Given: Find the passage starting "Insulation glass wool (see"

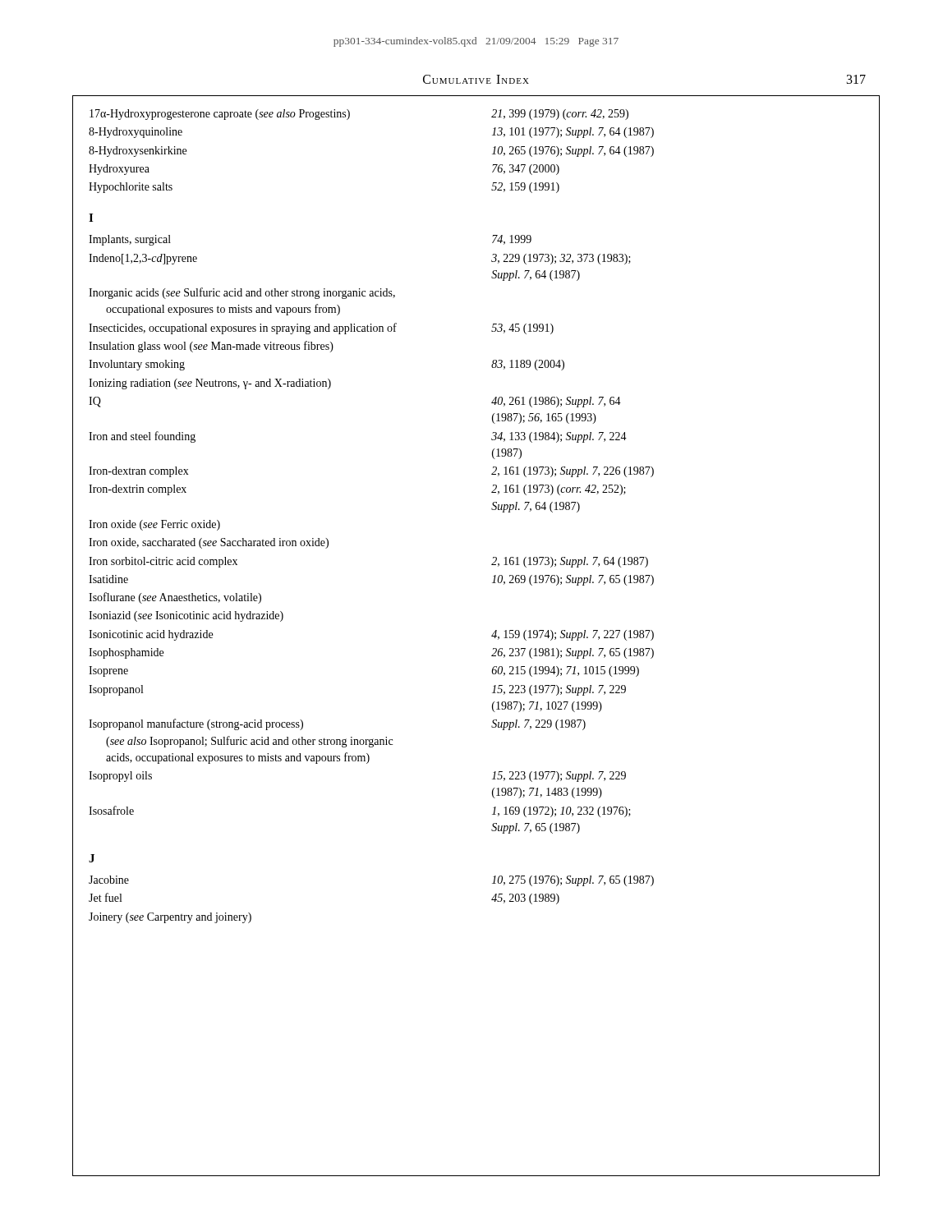Looking at the screenshot, I should tap(211, 347).
